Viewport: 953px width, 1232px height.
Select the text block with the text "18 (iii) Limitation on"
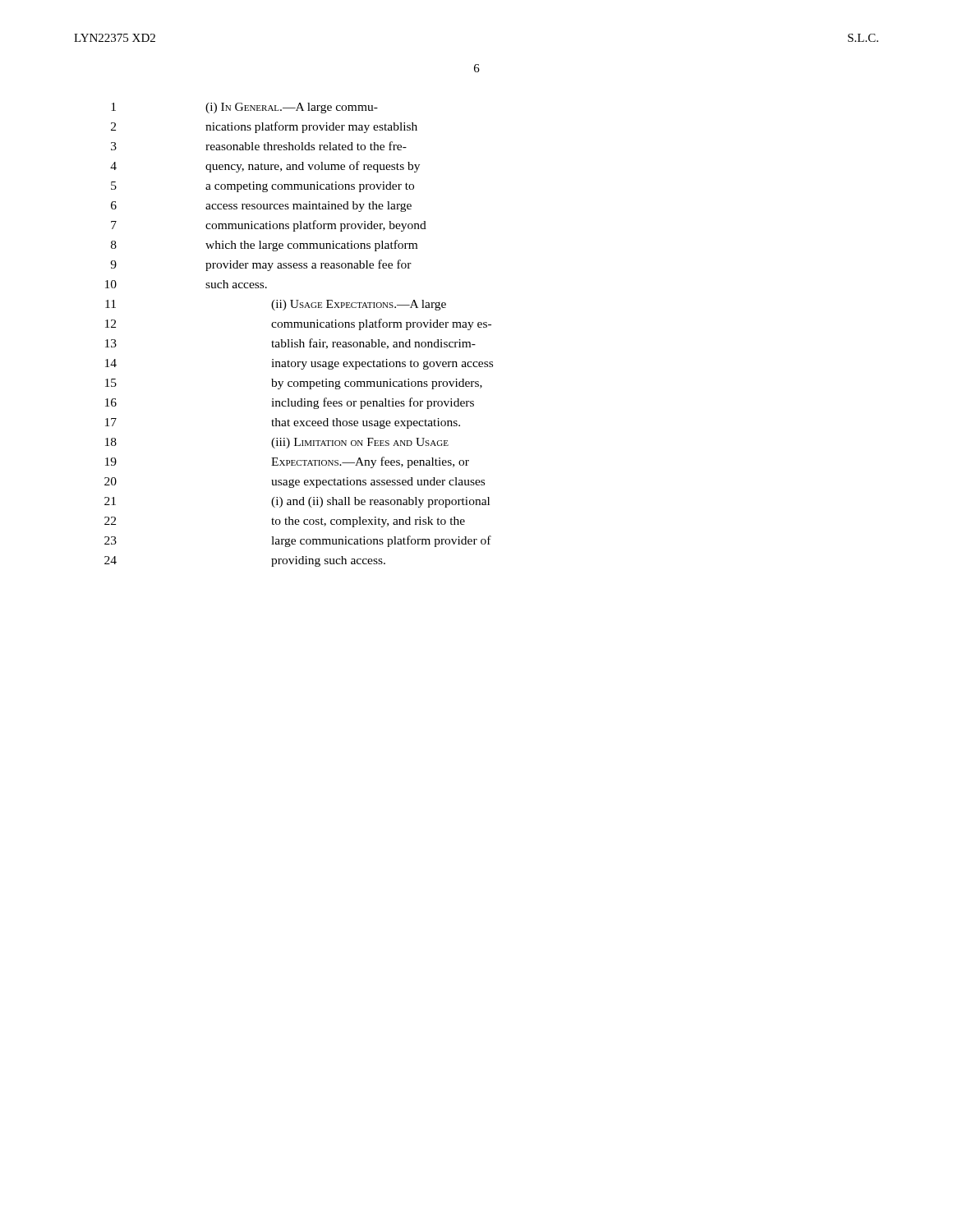(x=476, y=501)
